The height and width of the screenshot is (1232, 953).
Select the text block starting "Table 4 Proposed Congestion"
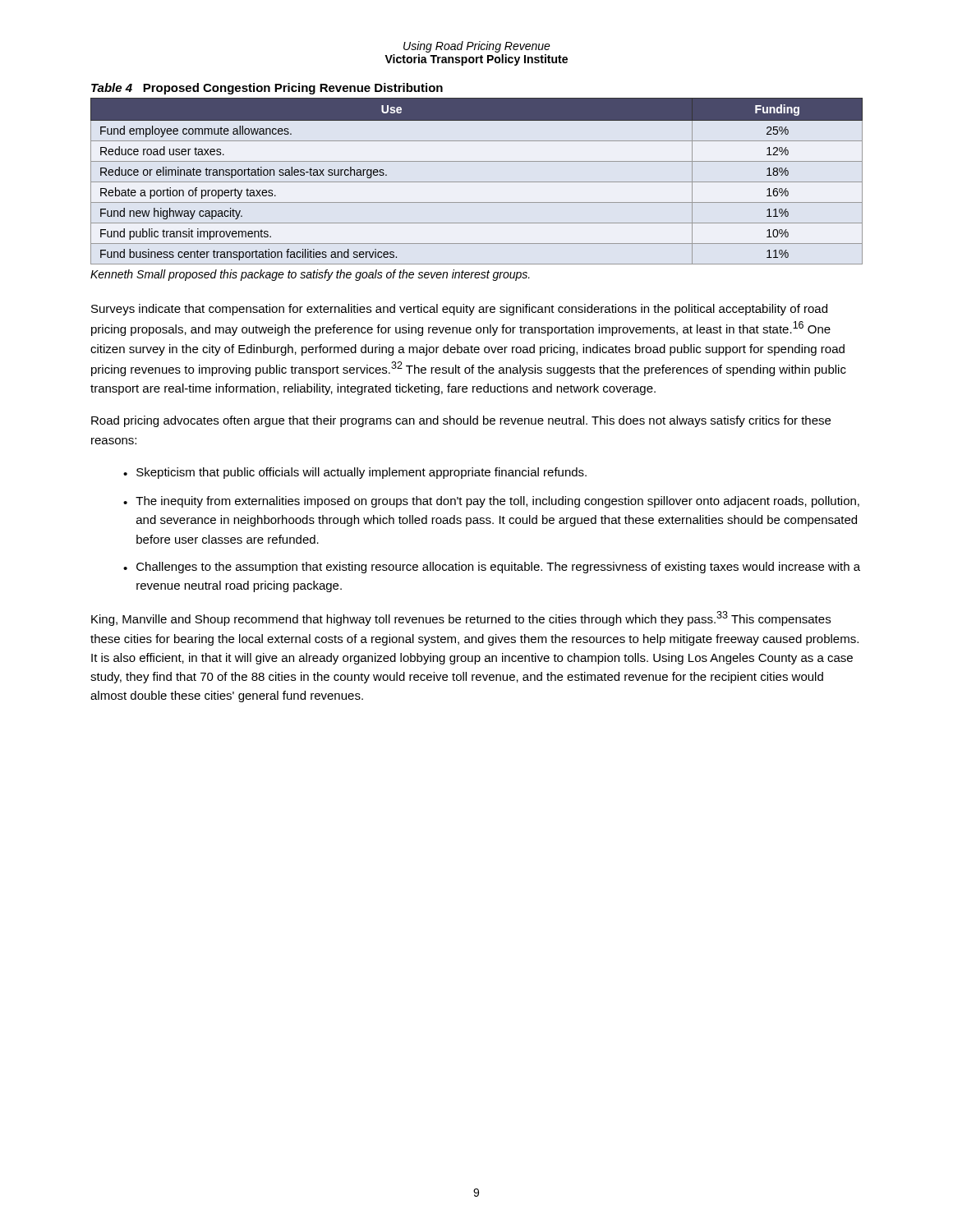(x=267, y=87)
